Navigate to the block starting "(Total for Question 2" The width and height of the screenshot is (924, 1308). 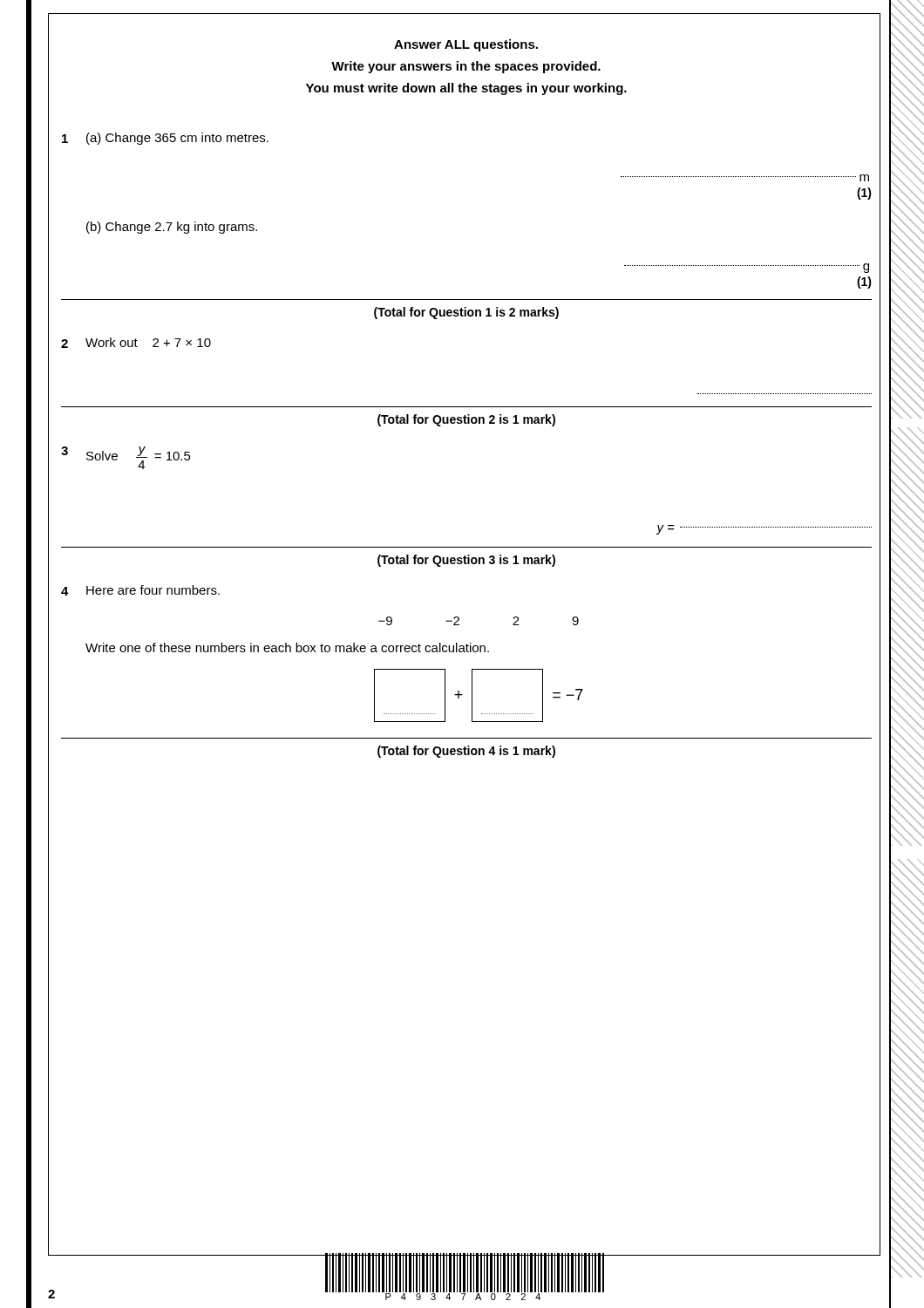tap(466, 419)
